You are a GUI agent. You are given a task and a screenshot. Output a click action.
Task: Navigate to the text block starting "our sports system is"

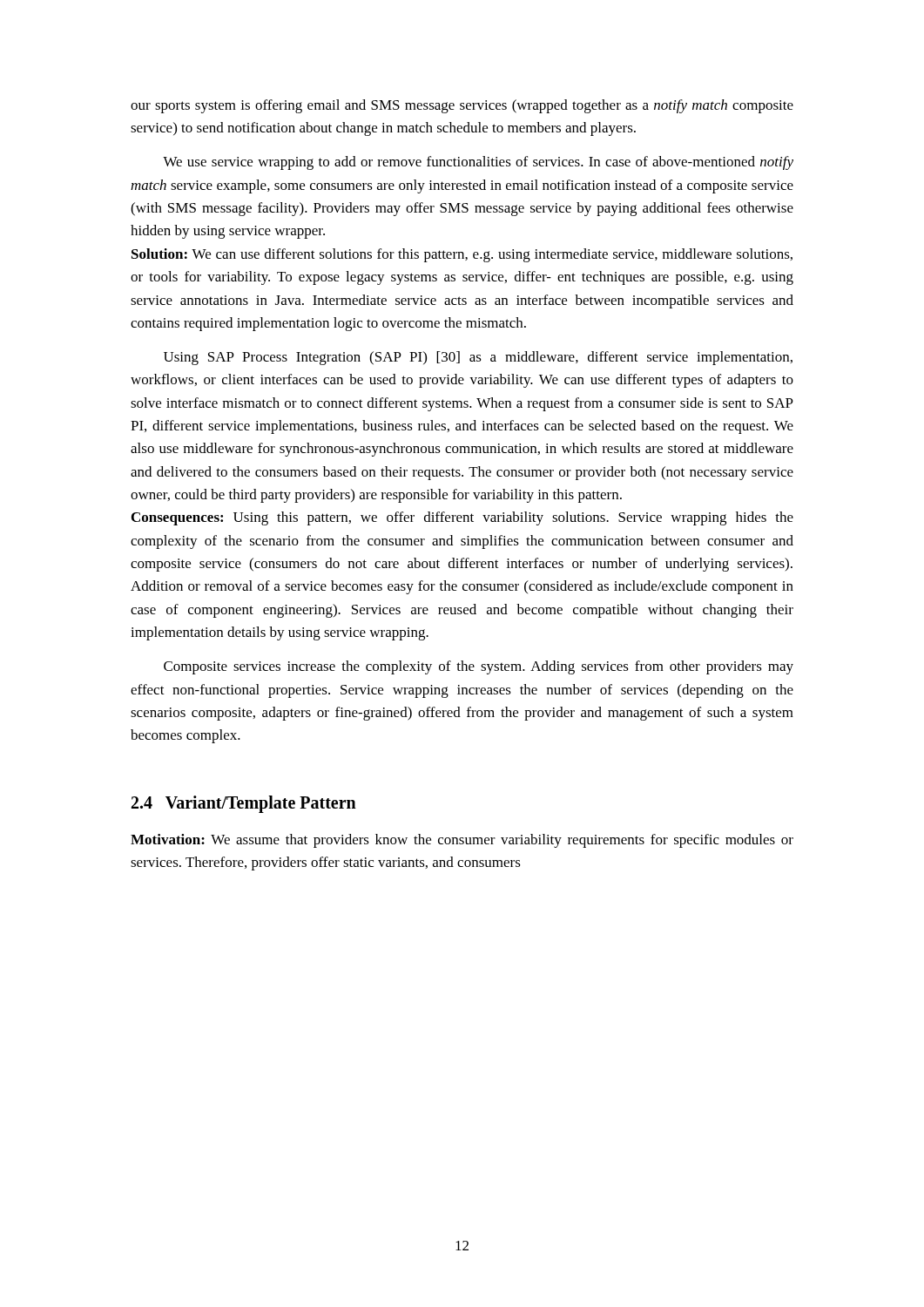coord(462,116)
